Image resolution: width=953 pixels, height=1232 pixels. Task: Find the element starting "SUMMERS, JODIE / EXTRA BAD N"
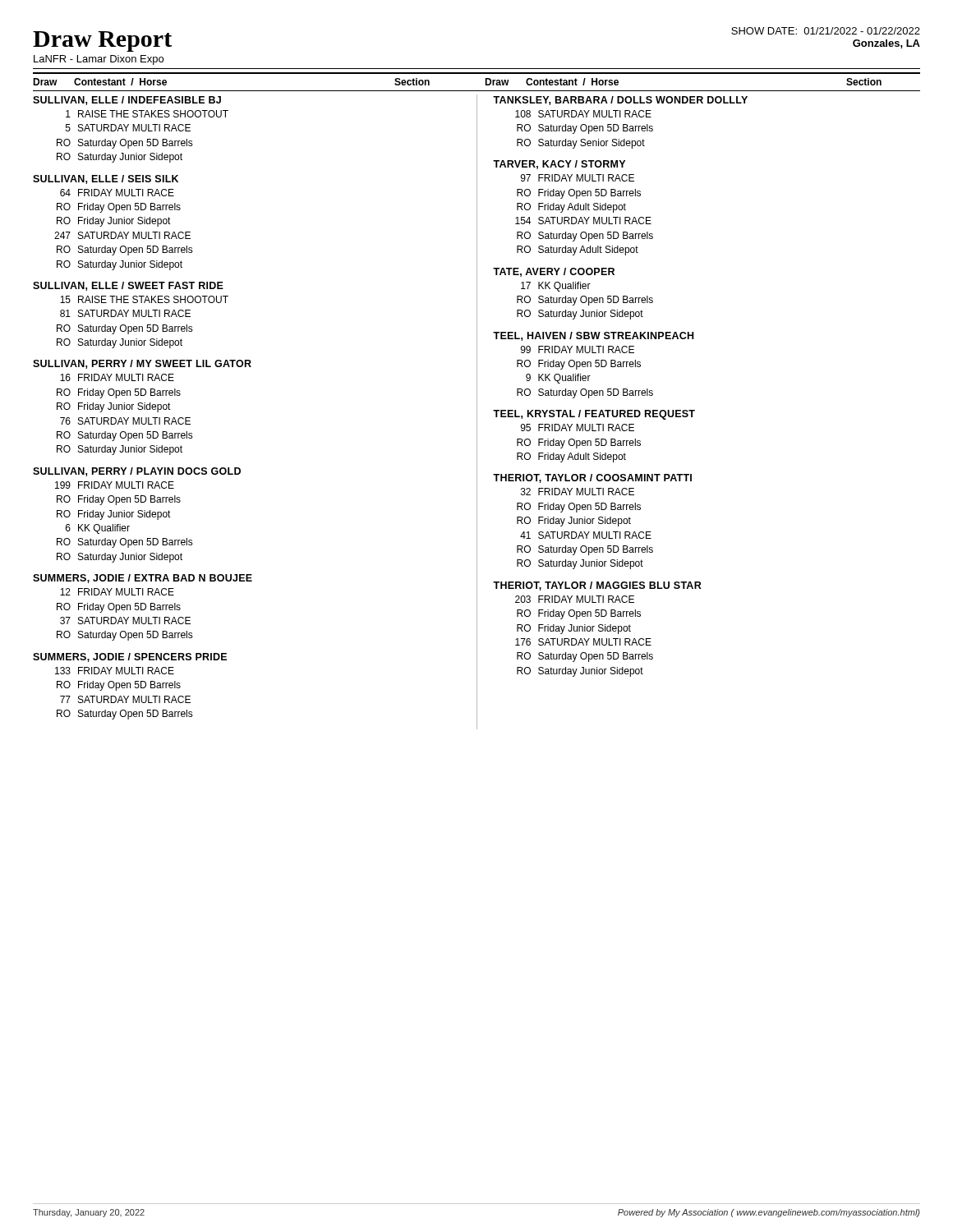(143, 579)
